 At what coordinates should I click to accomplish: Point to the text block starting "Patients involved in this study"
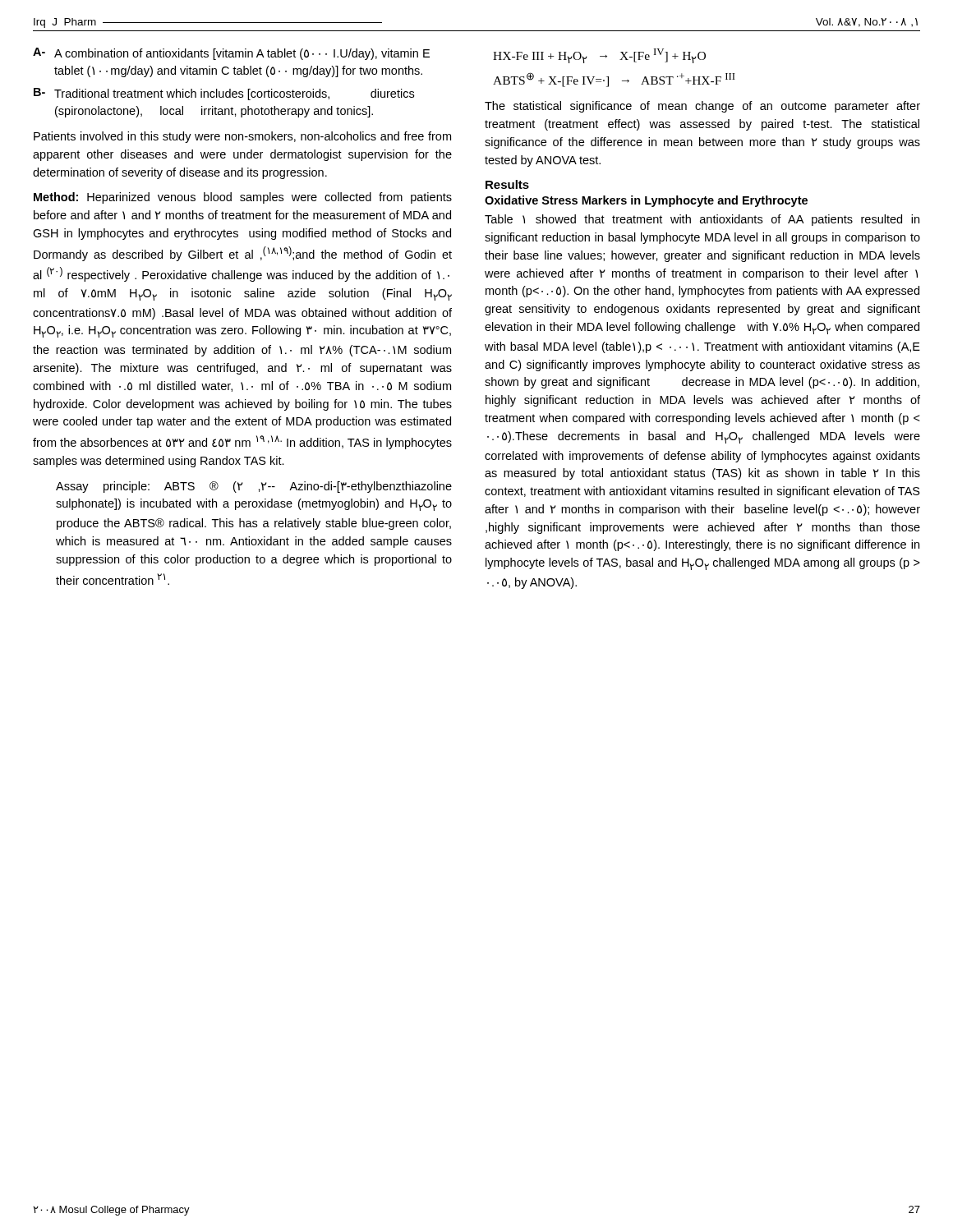pos(242,154)
